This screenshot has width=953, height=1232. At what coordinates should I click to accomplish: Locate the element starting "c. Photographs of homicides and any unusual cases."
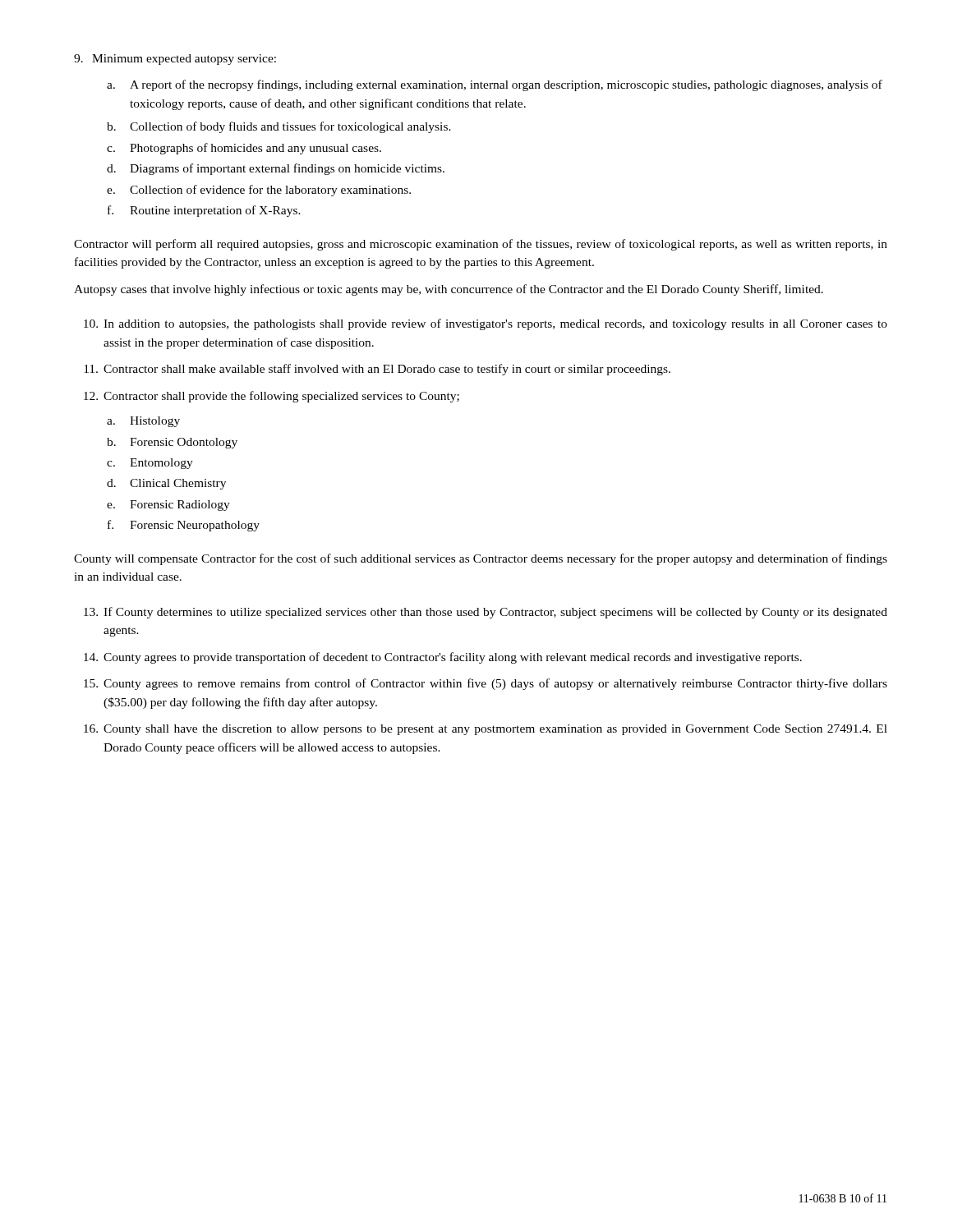click(244, 149)
